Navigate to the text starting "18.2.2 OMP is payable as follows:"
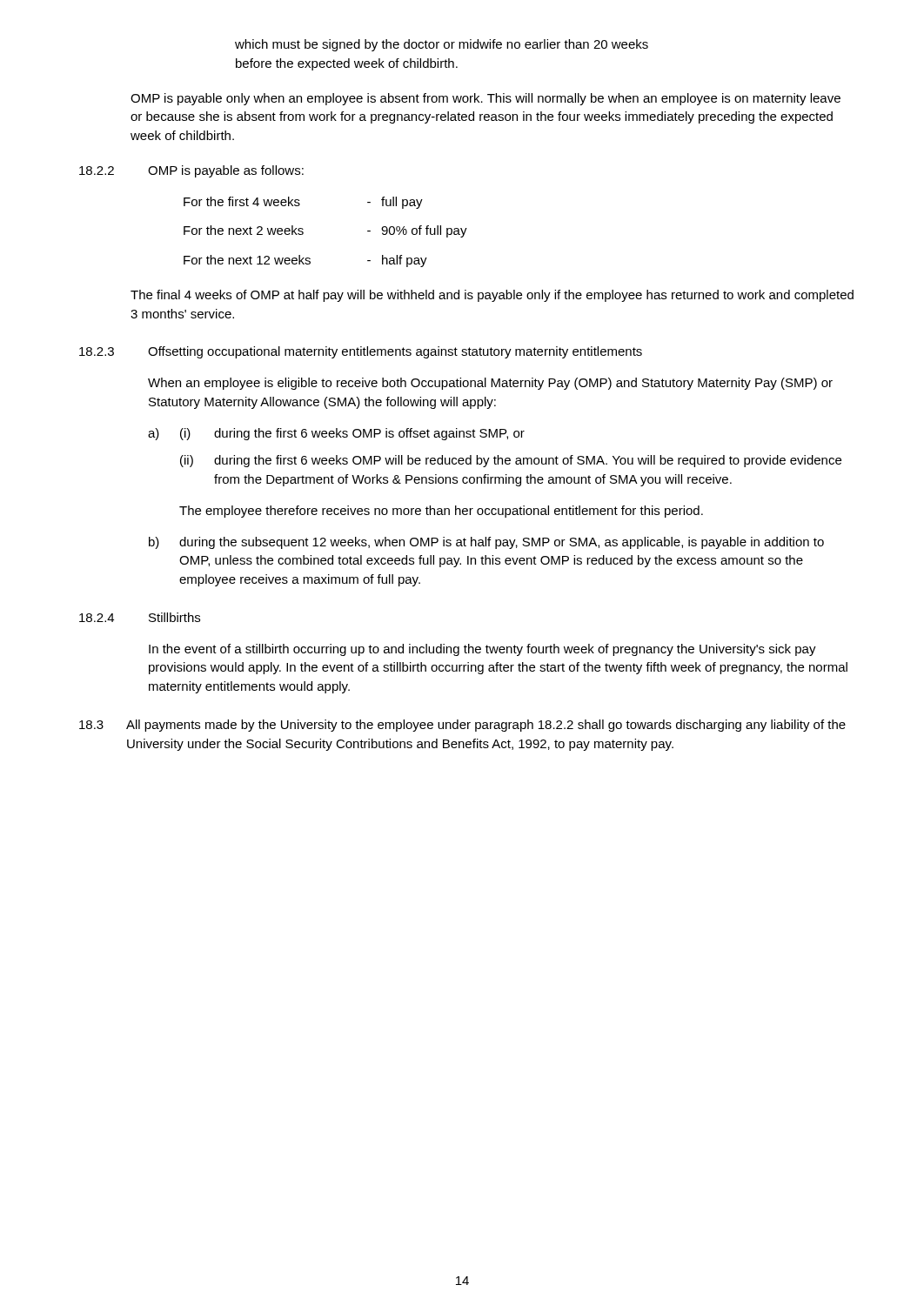Viewport: 924px width, 1305px height. point(191,170)
